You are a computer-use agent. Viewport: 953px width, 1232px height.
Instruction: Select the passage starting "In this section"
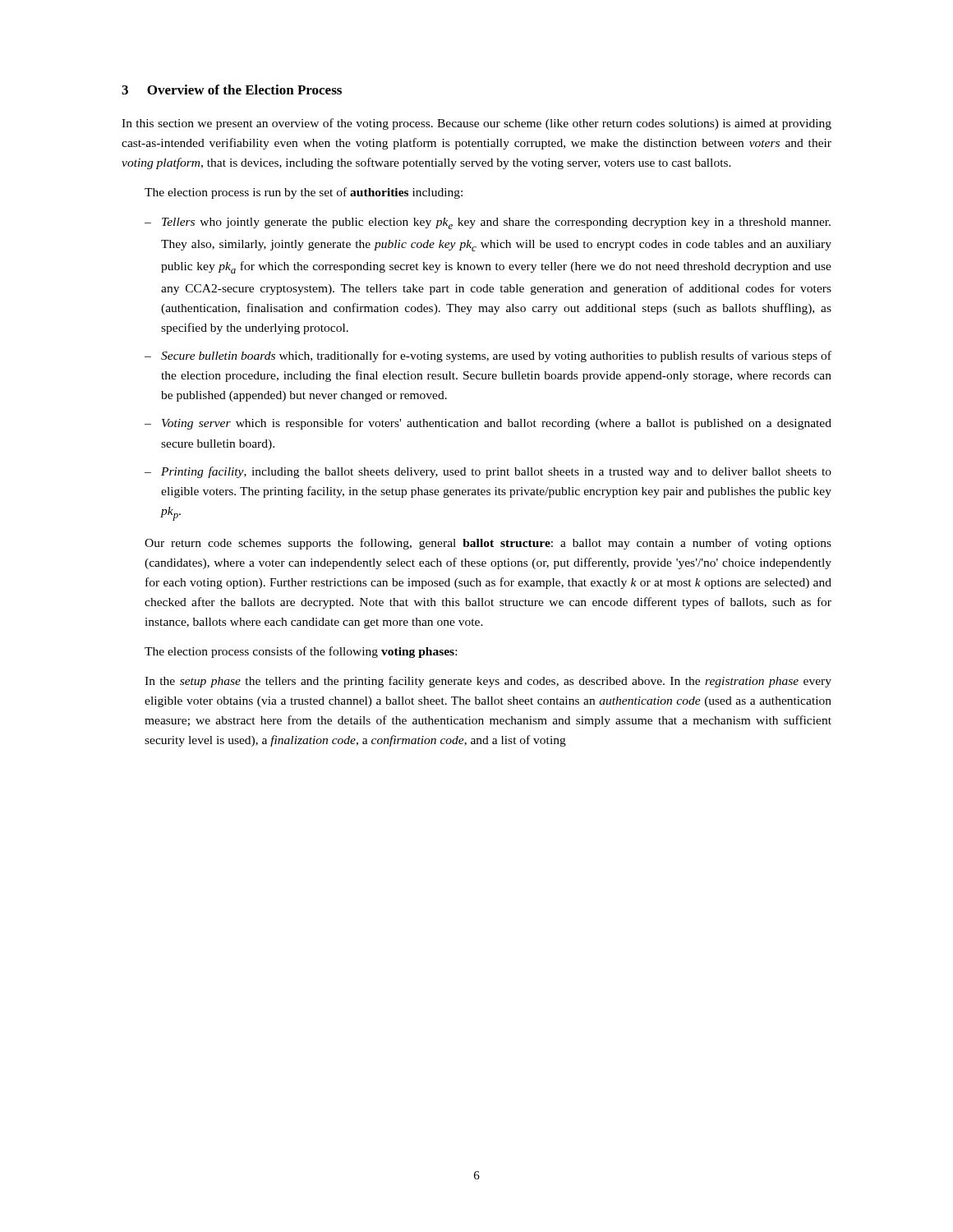476,143
